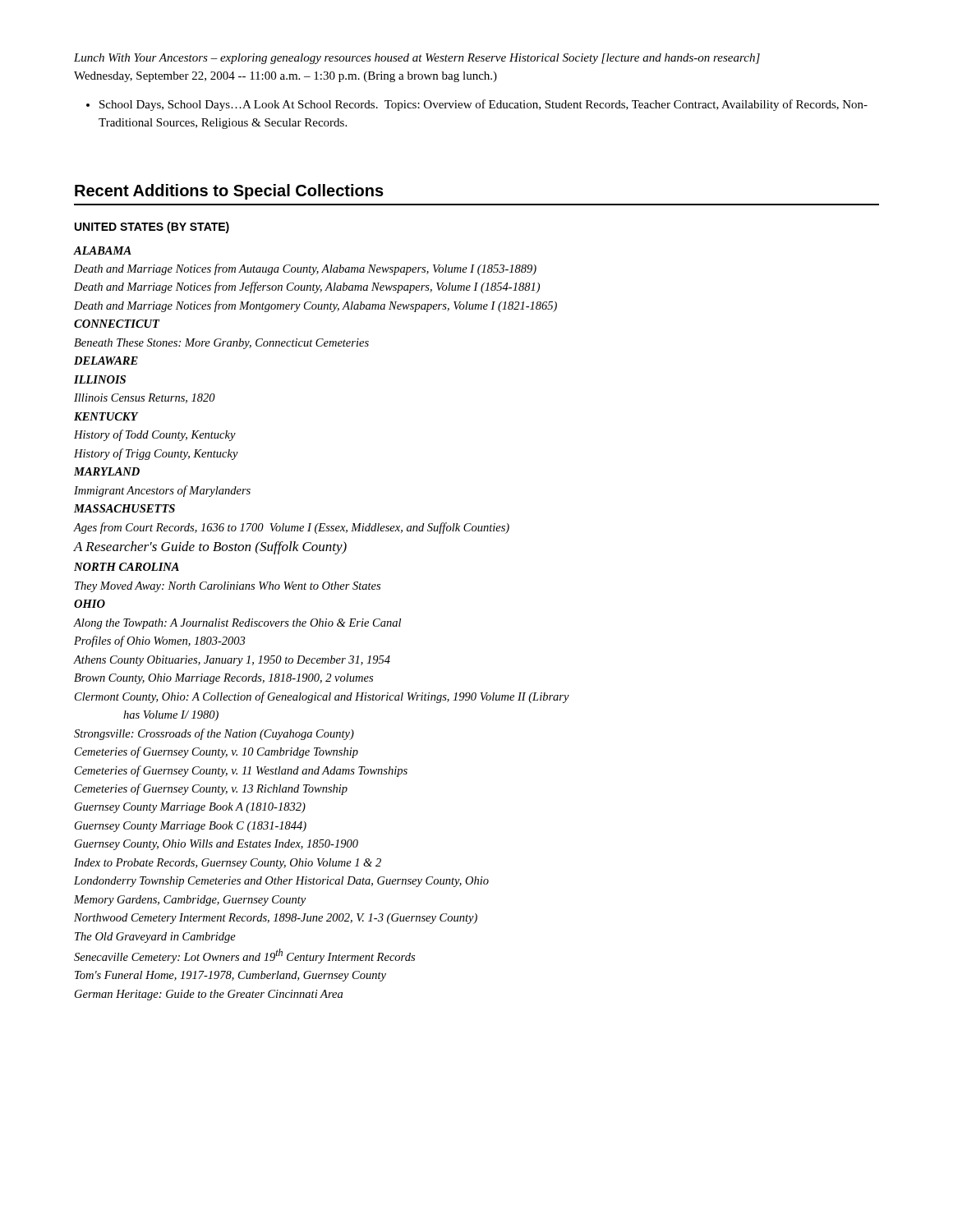Find the element starting "Recent Additions to Special Collections"

click(476, 193)
